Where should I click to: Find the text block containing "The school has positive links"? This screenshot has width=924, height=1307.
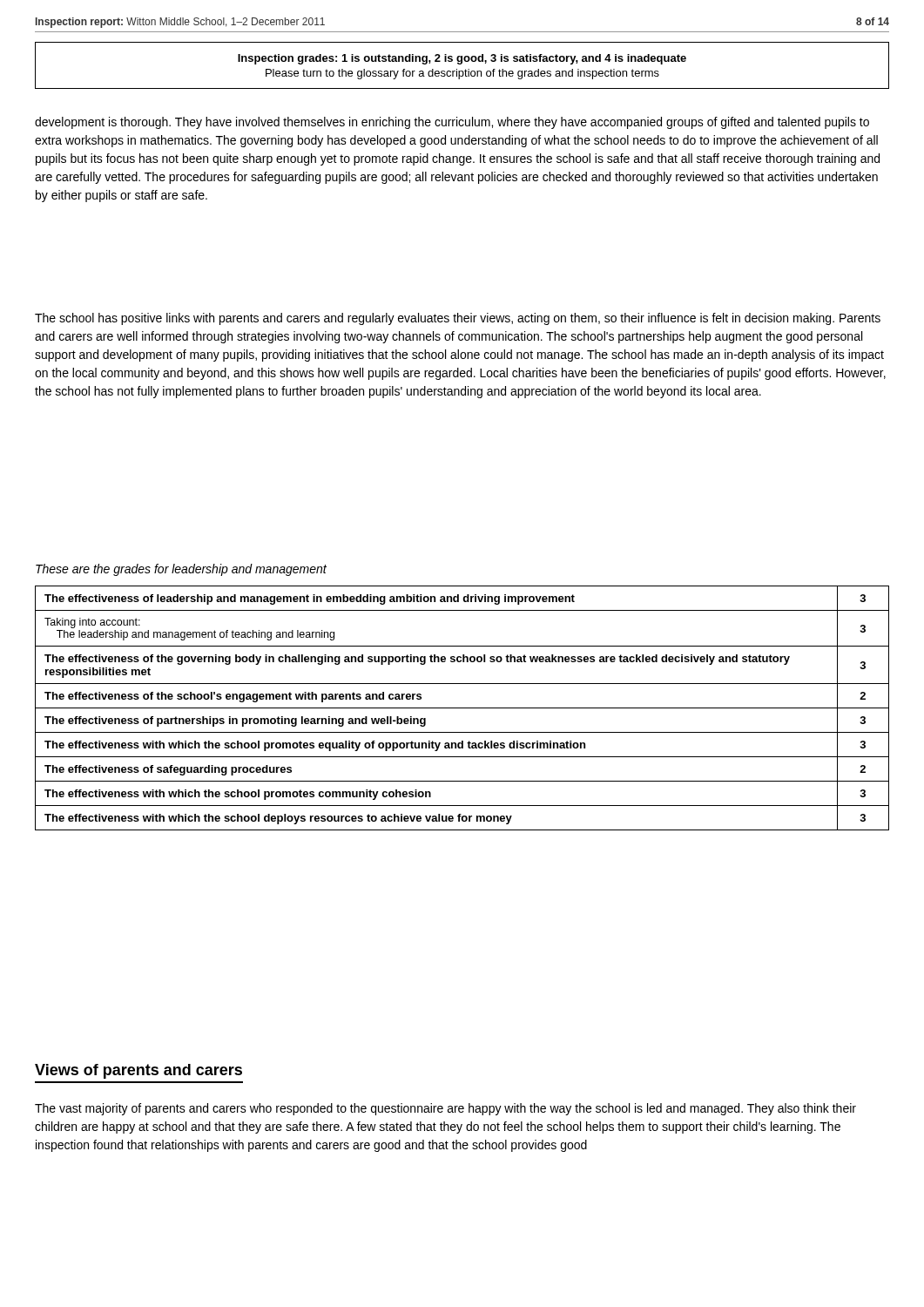point(460,355)
